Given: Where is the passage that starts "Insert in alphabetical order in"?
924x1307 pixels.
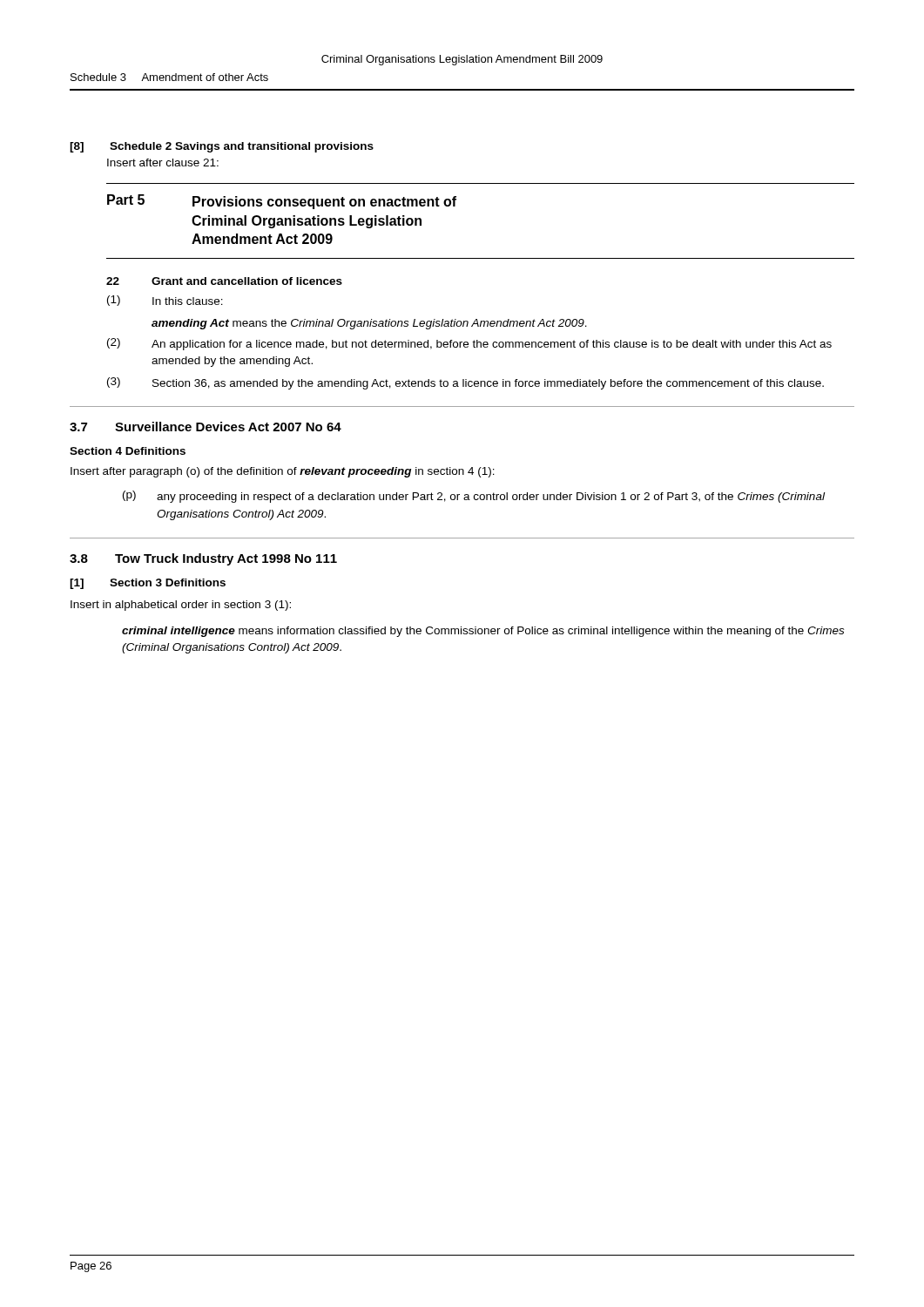Looking at the screenshot, I should [181, 604].
